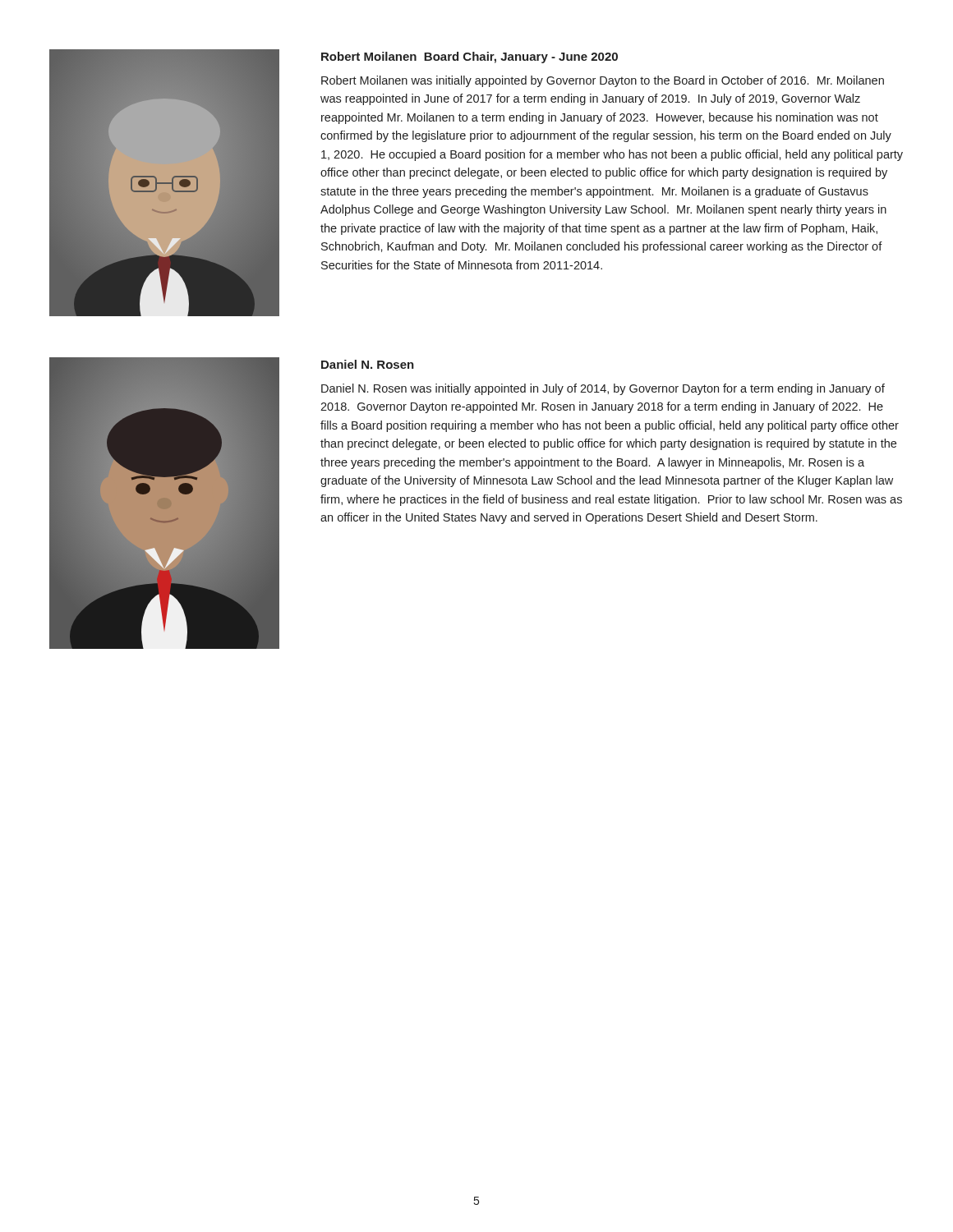Click on the text block starting "Robert Moilanen was initially appointed"
The image size is (953, 1232).
click(x=612, y=173)
